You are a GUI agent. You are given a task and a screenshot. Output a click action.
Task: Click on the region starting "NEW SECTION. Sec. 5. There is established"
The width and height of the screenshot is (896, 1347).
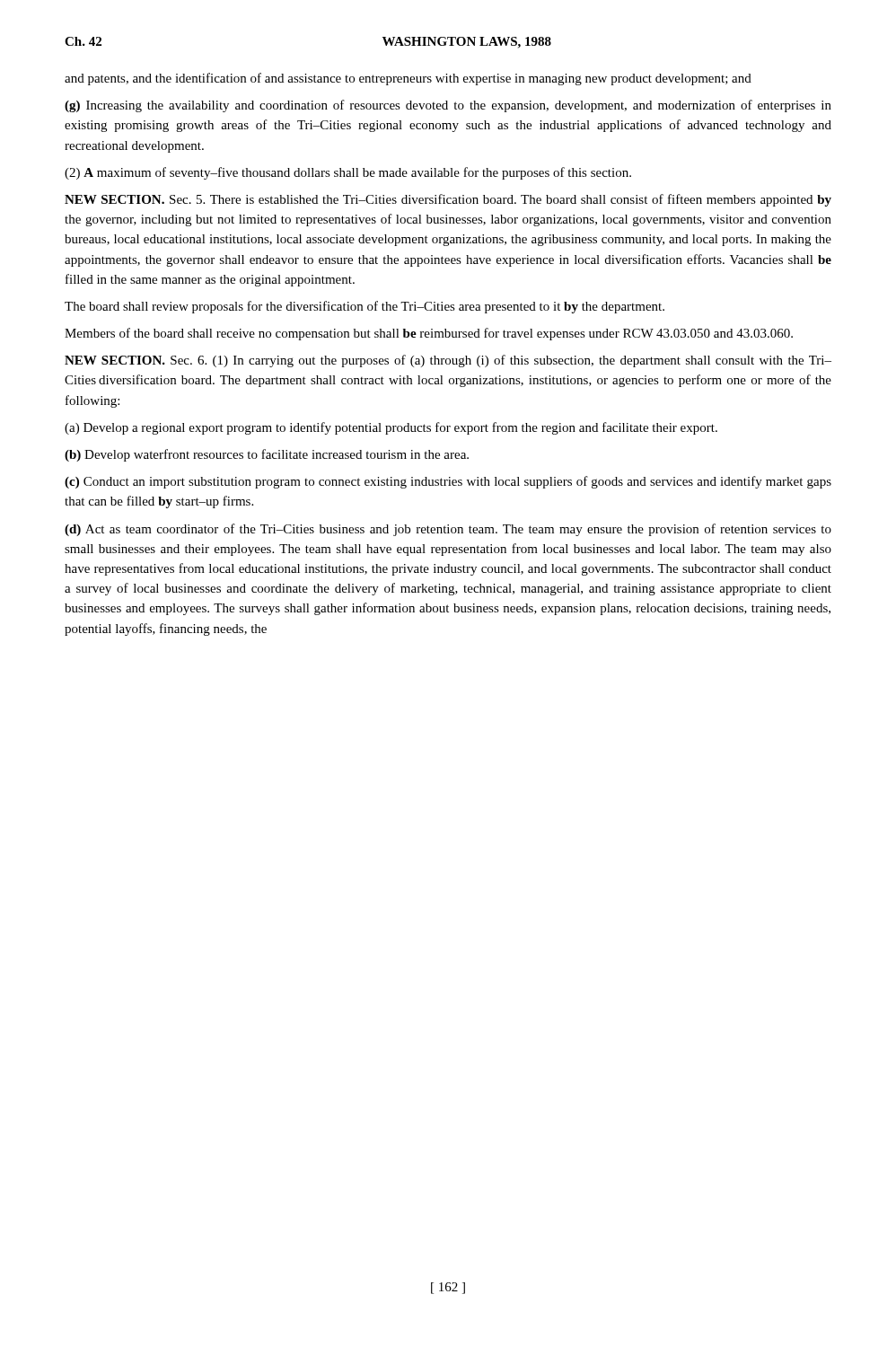[448, 239]
